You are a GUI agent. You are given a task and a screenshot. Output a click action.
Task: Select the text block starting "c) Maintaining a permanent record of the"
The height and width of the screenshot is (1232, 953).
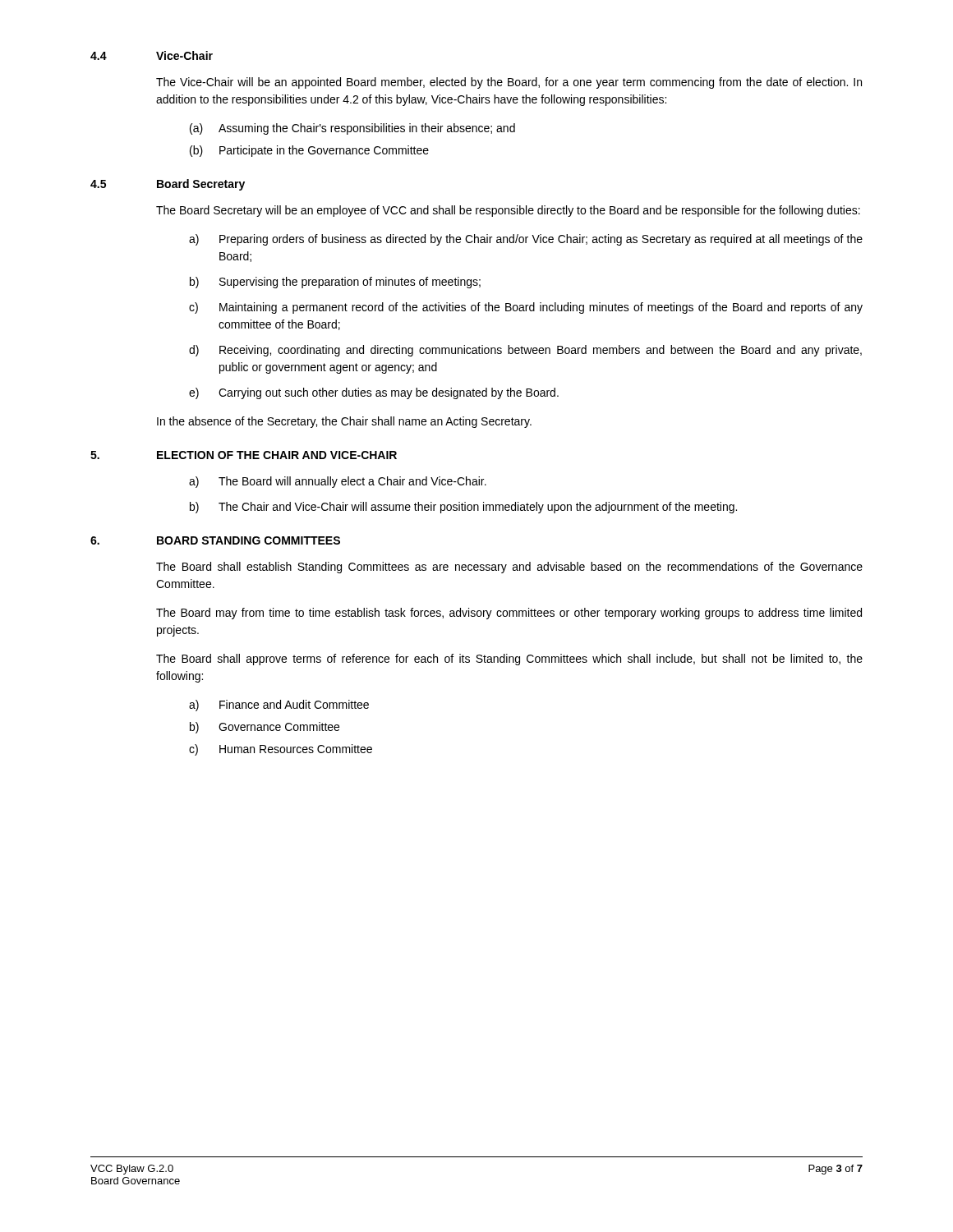(x=526, y=316)
